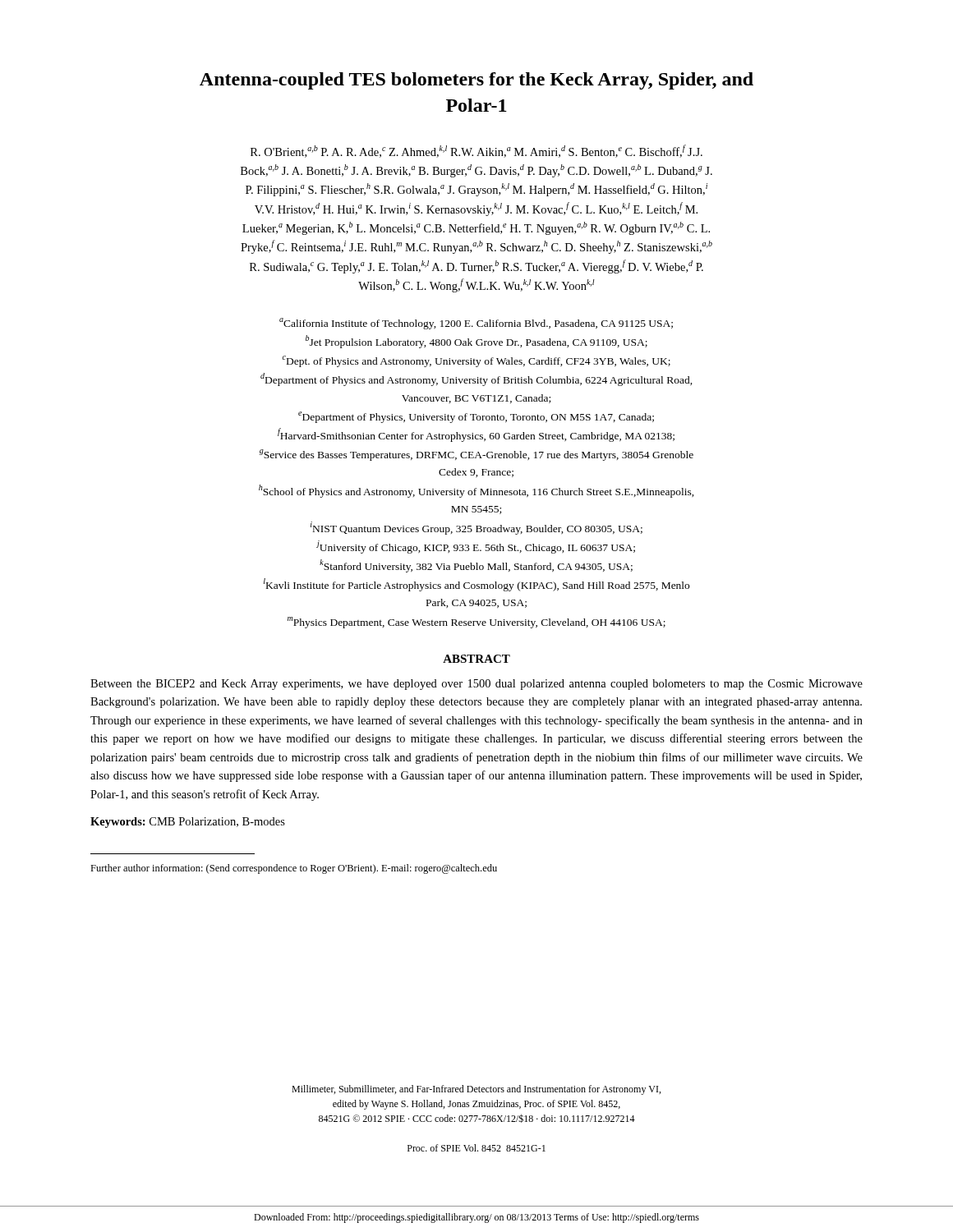Find the title on this page that starts "Antenna-coupled TES bolometers for the Keck Array, Spider,"
The width and height of the screenshot is (953, 1232).
(476, 92)
